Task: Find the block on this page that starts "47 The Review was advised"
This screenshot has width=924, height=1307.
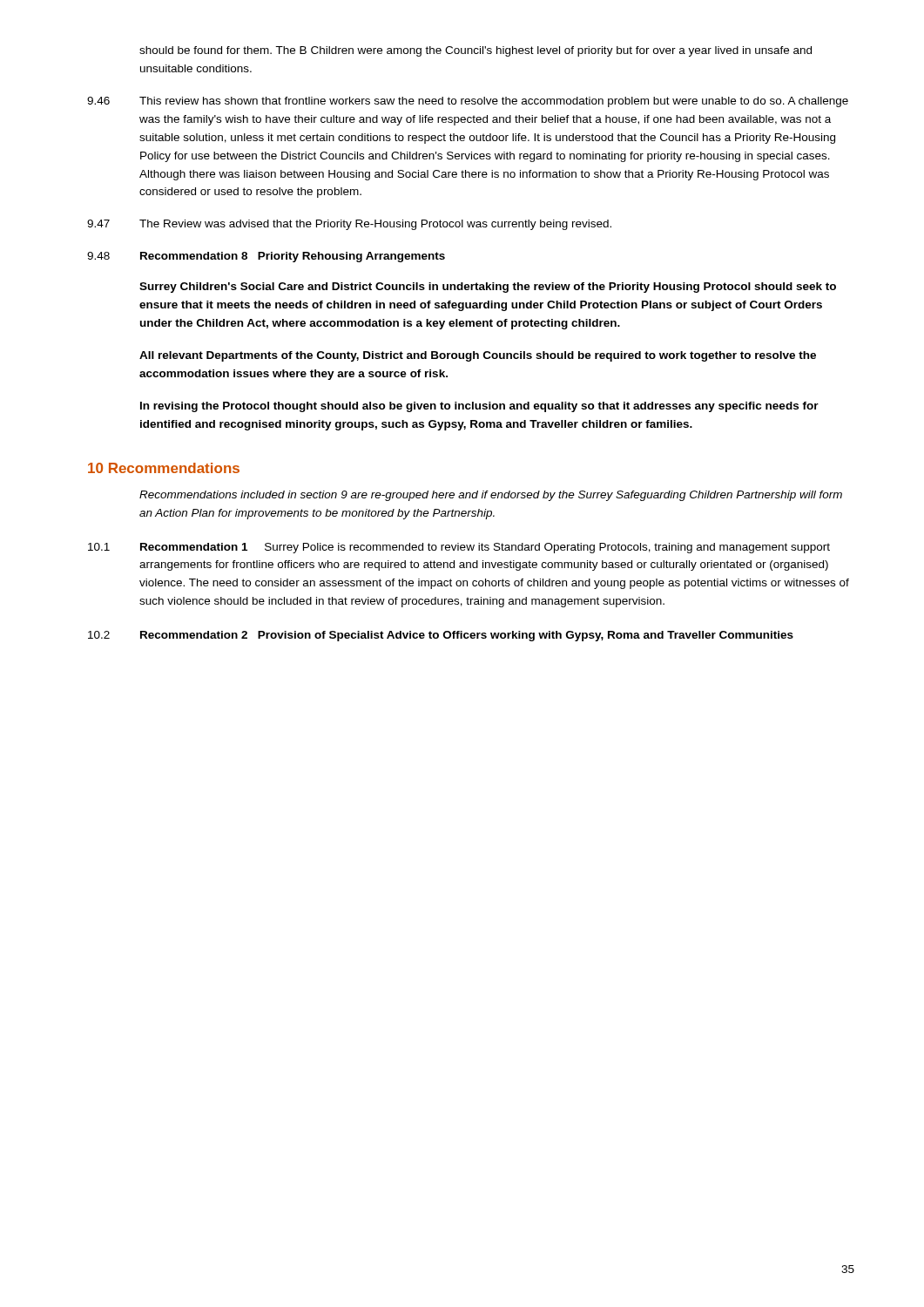Action: [x=471, y=225]
